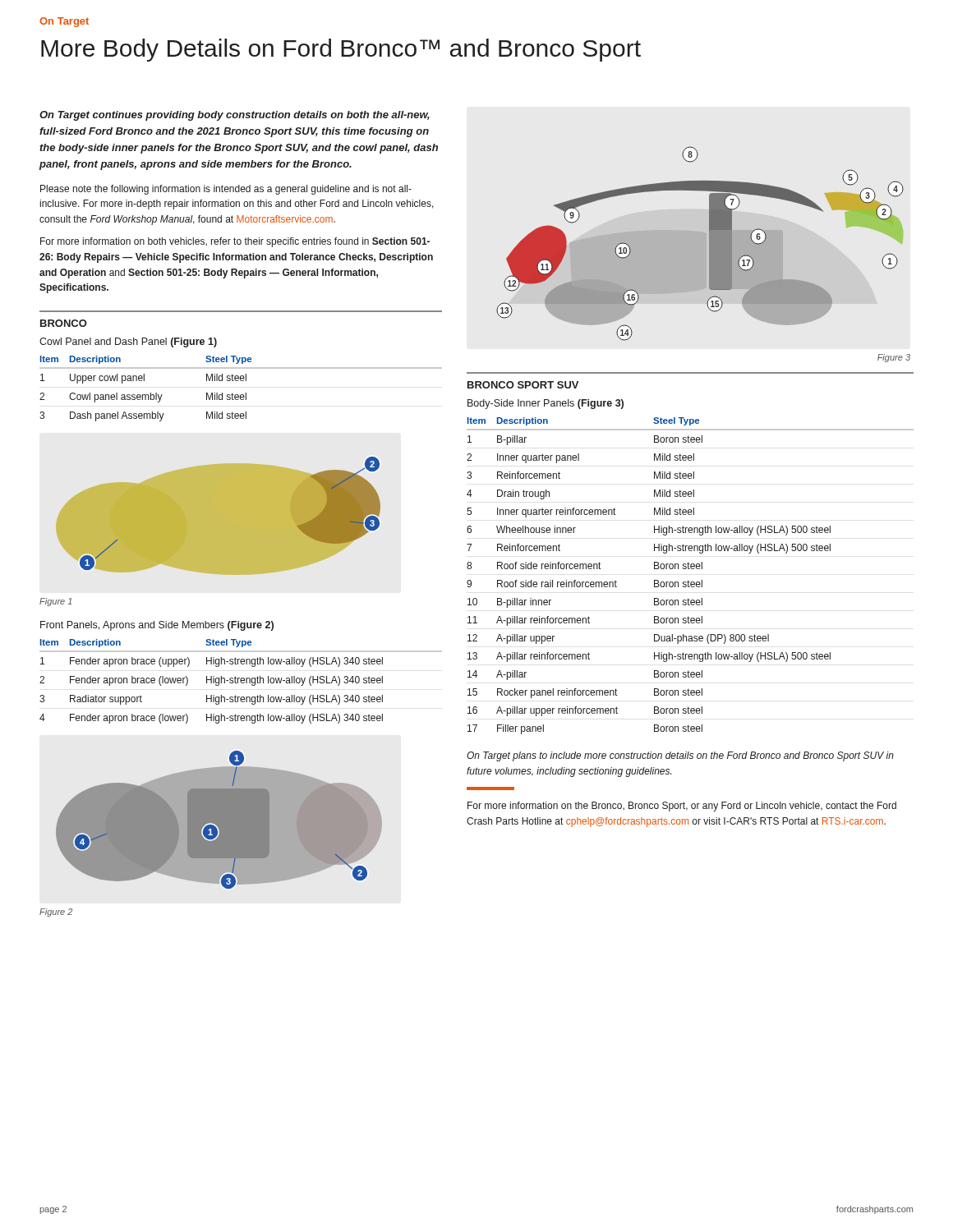Point to the element starting "Front Panels, Aprons and Side"
The width and height of the screenshot is (953, 1232).
(157, 625)
